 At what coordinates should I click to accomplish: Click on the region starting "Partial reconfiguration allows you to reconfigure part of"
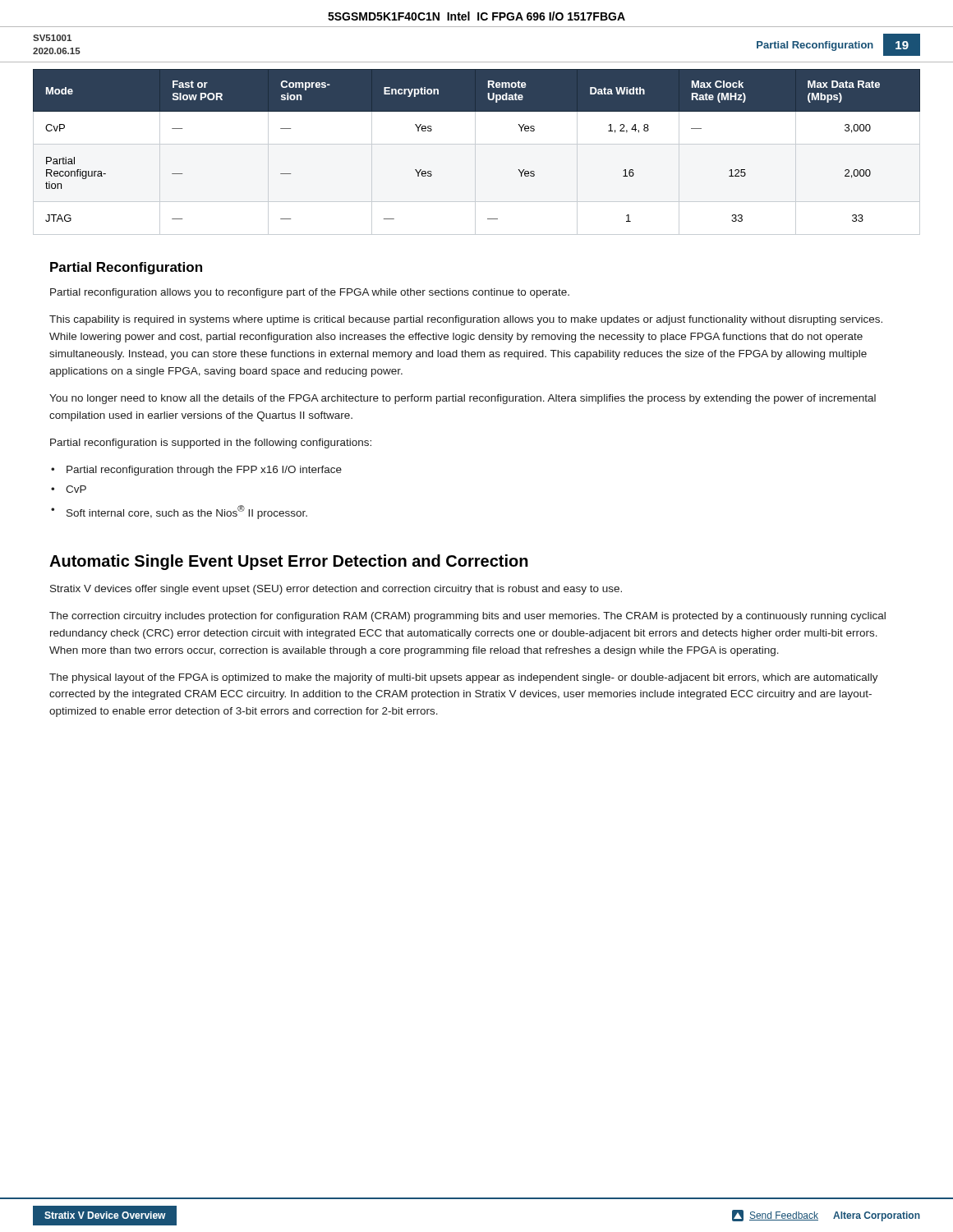coord(310,292)
